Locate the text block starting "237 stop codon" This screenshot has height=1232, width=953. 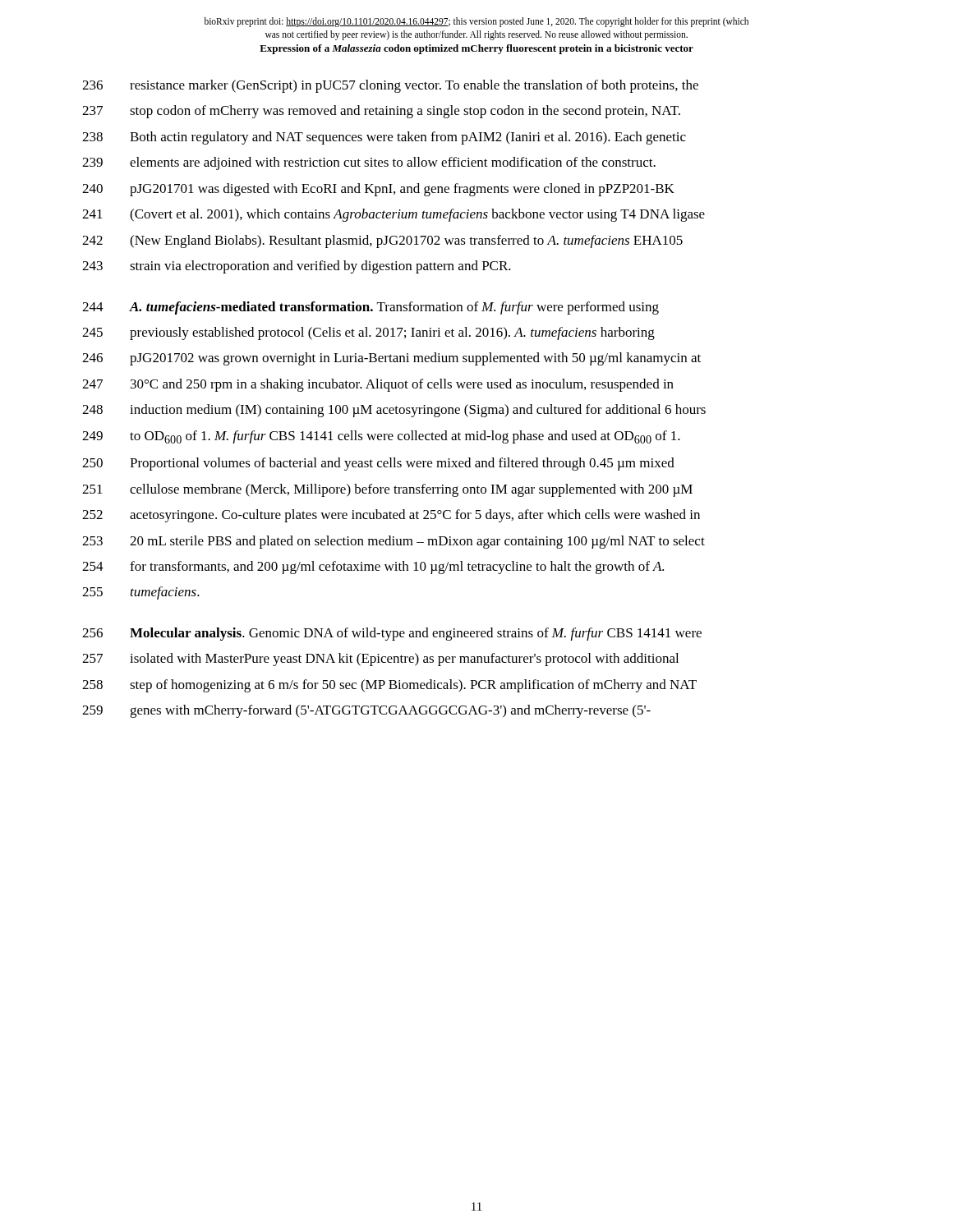coord(476,111)
